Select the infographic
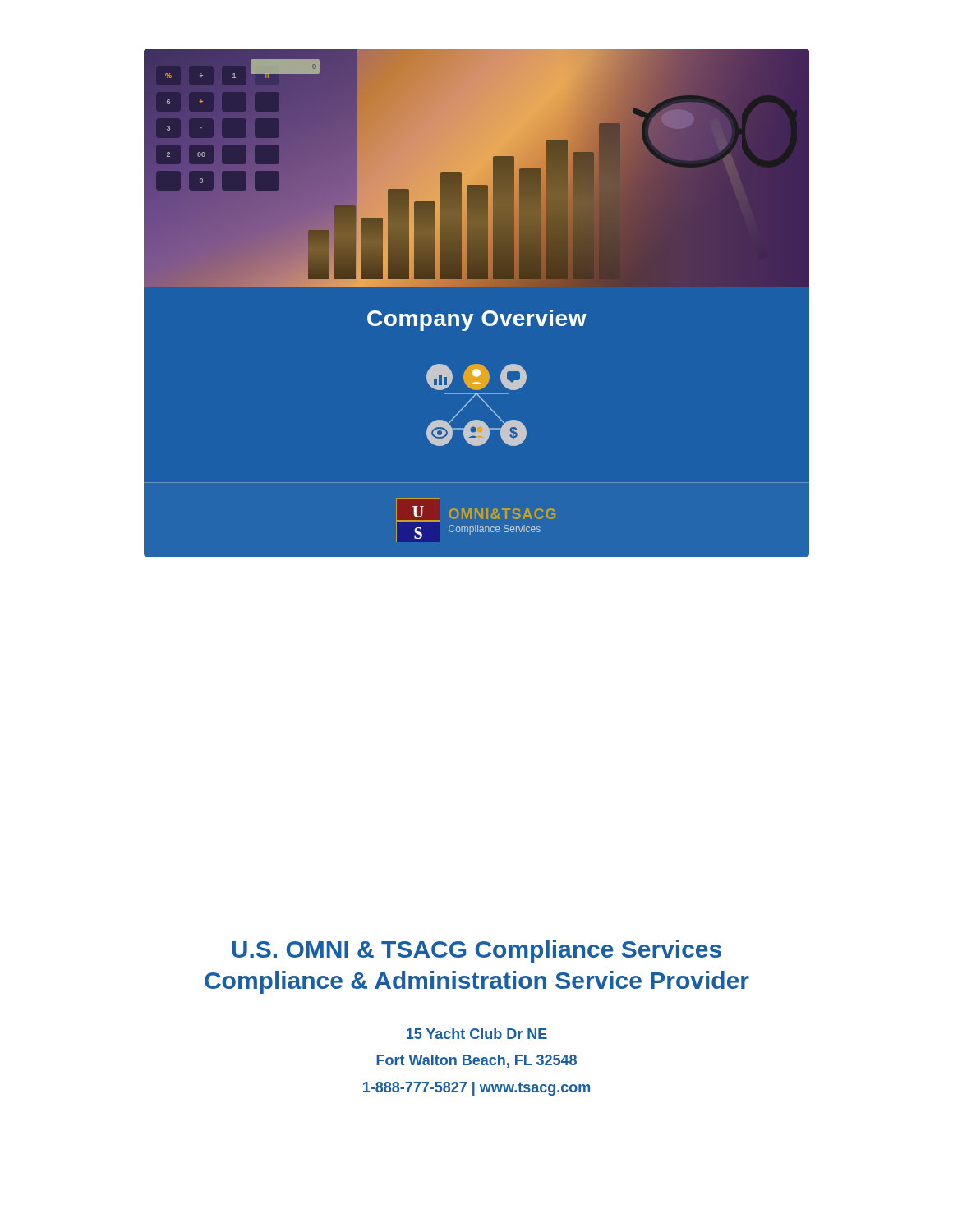 point(476,414)
